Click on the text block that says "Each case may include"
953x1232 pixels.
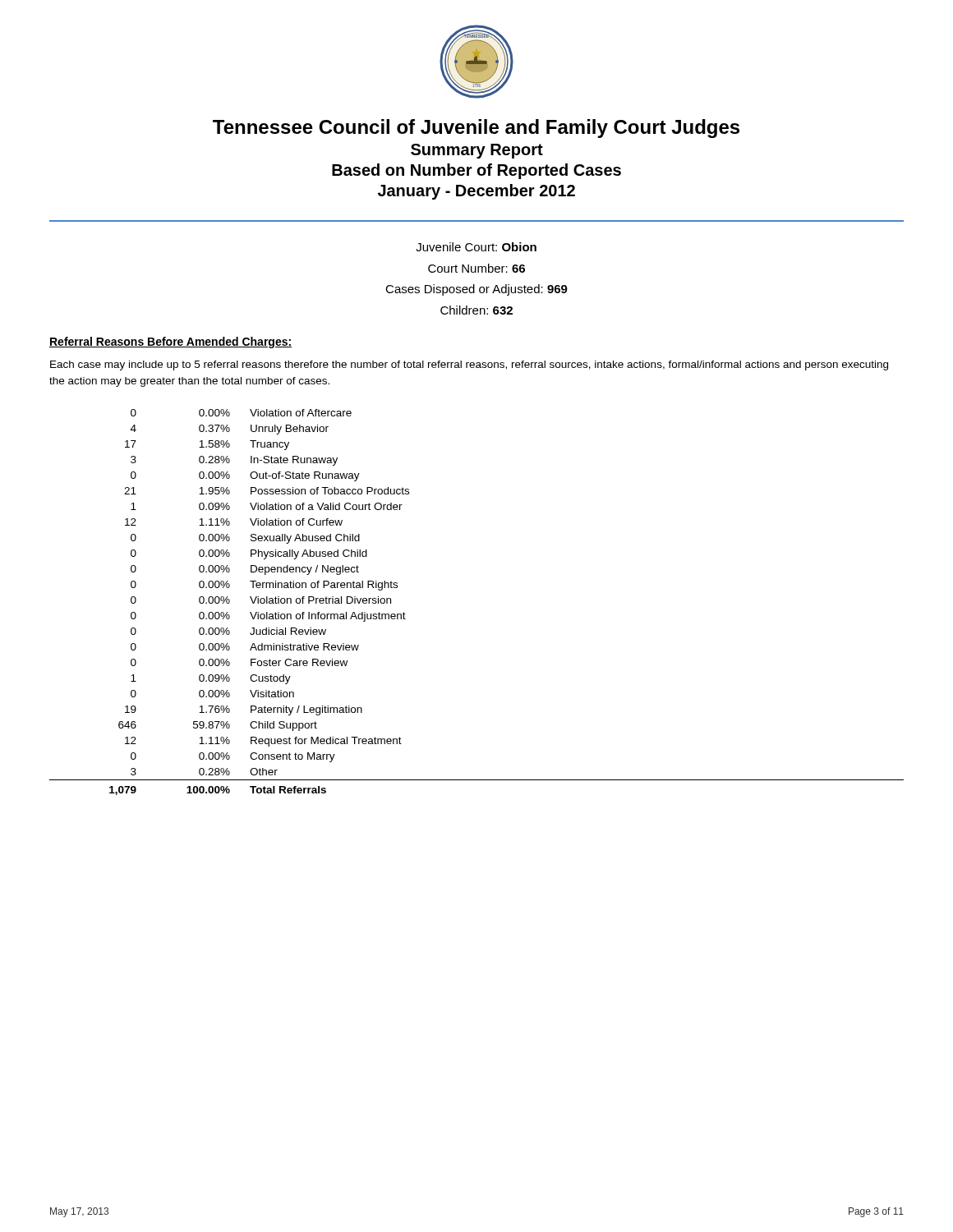[469, 373]
